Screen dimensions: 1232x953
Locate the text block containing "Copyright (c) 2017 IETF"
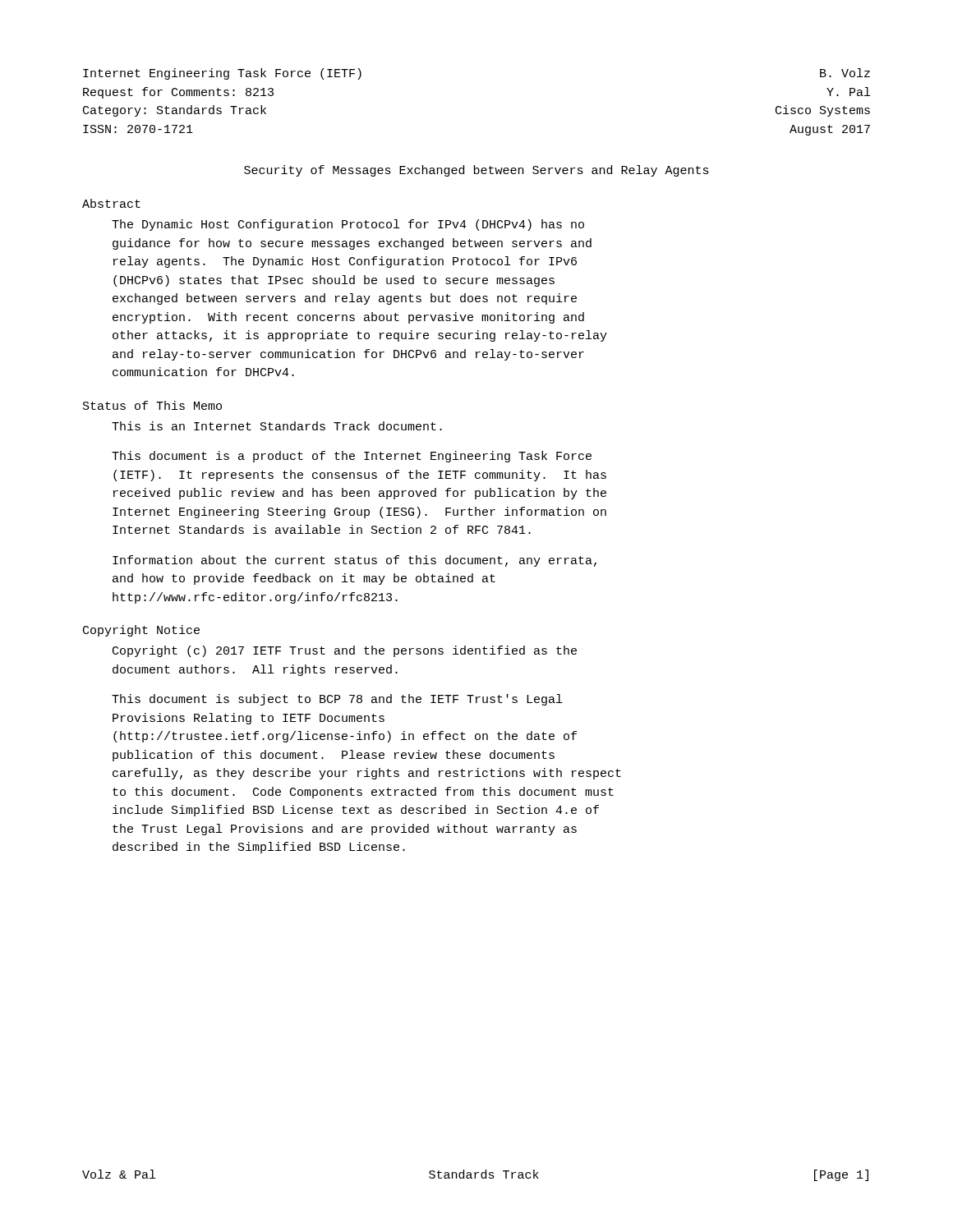pyautogui.click(x=345, y=661)
